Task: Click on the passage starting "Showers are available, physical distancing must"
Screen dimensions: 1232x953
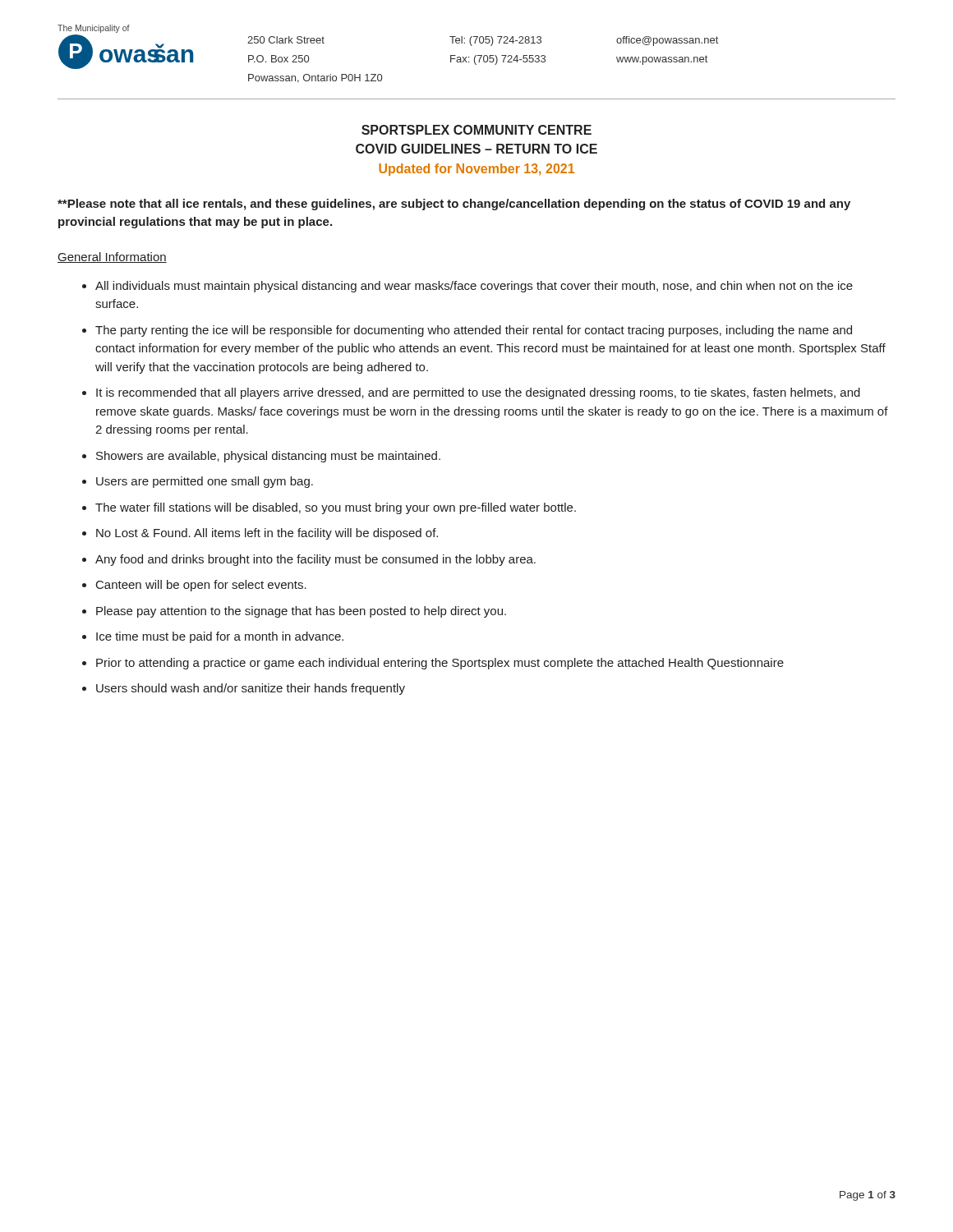Action: point(268,455)
